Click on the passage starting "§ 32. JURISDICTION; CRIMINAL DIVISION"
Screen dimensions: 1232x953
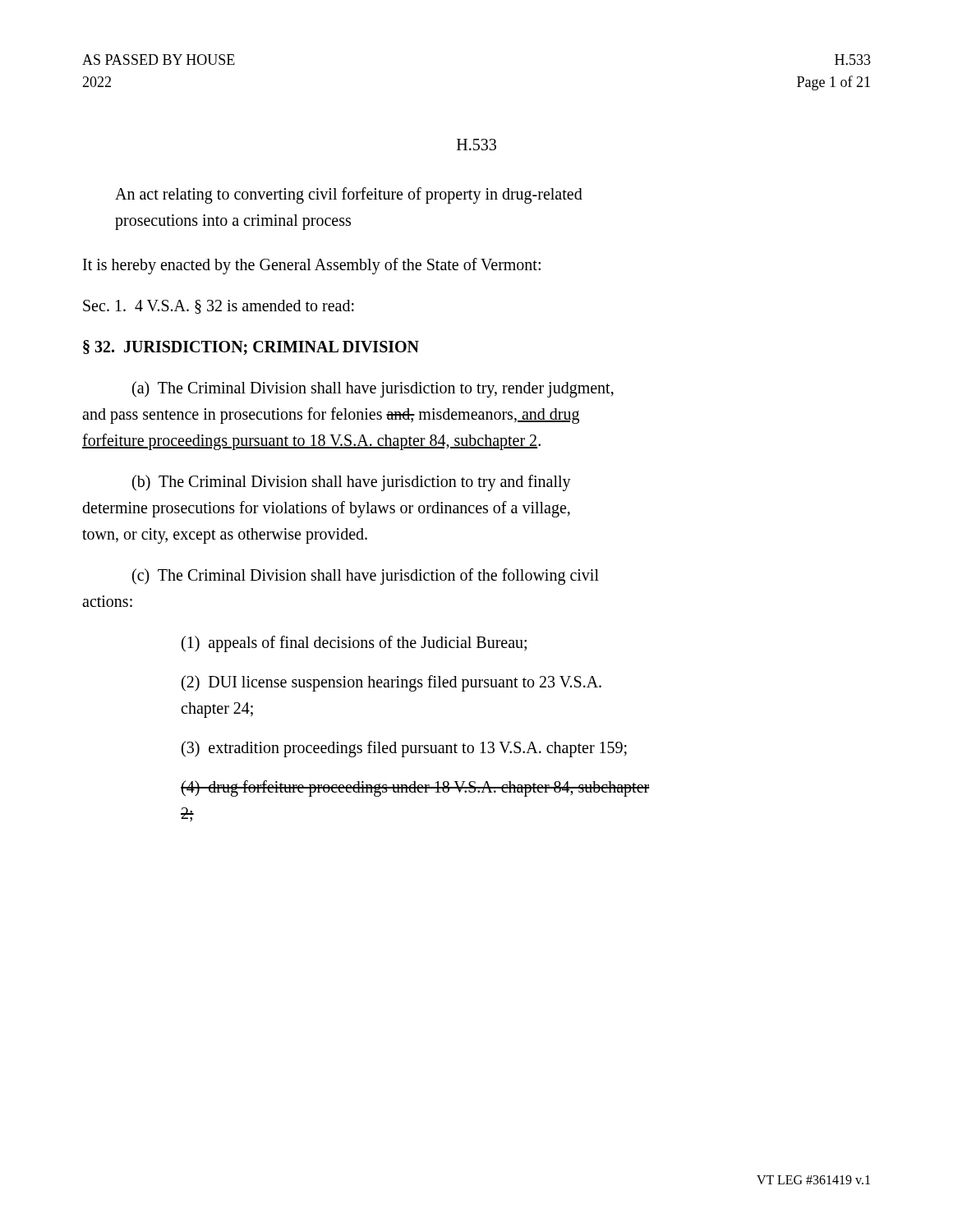[251, 347]
